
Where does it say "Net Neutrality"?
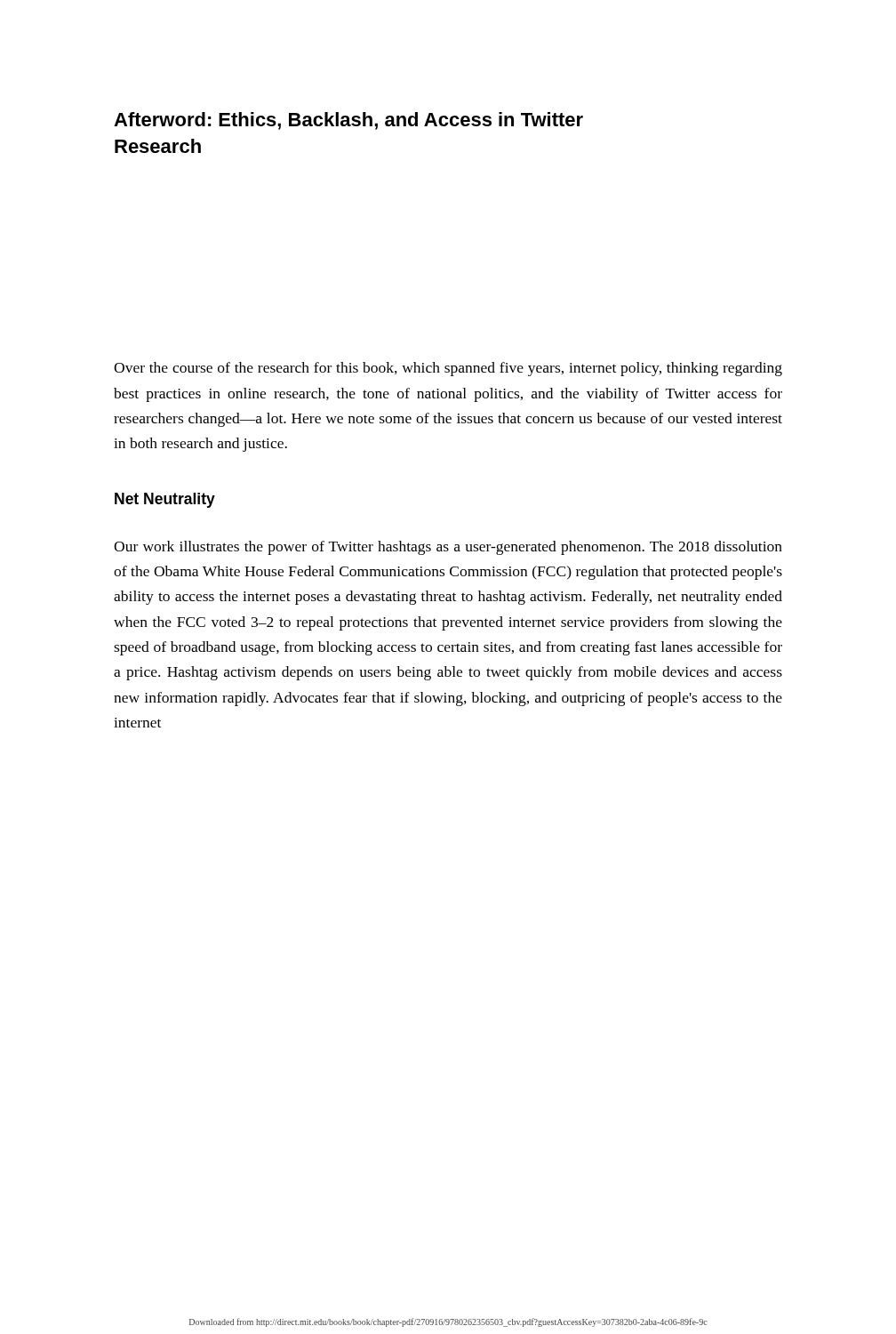tap(164, 499)
